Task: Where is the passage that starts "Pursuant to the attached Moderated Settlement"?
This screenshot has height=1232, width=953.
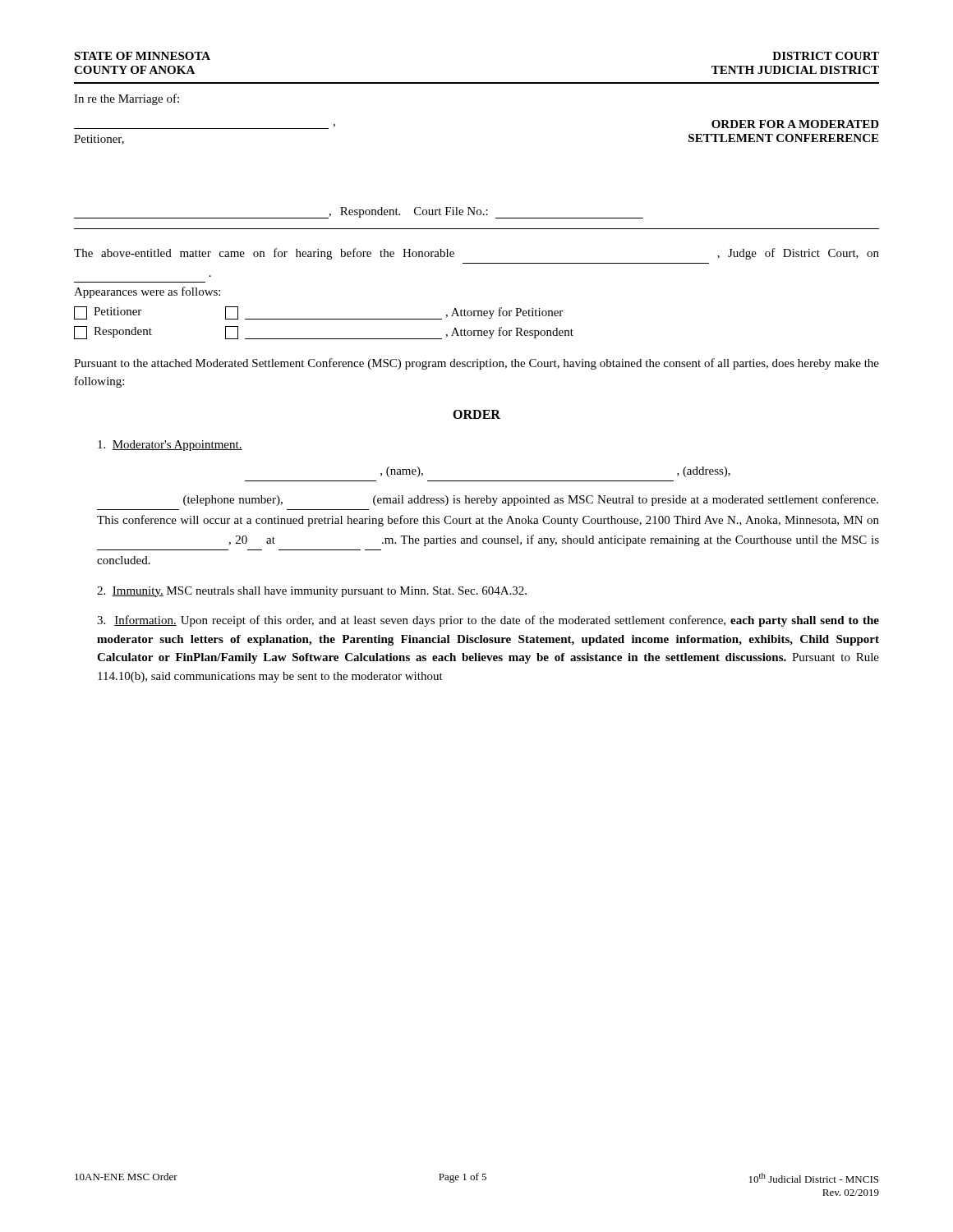Action: [476, 372]
